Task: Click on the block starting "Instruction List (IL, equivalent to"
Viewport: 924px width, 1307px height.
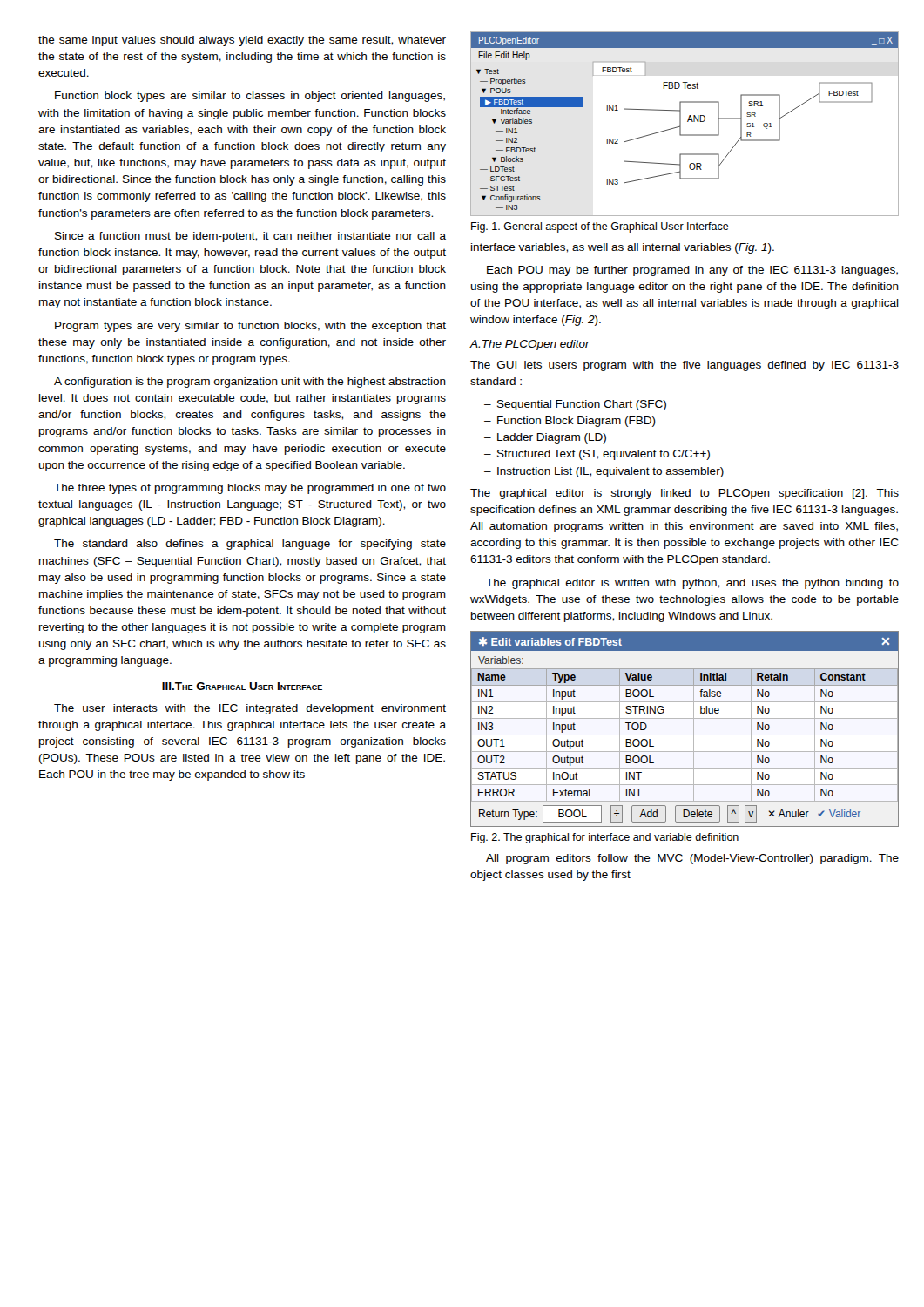Action: pos(610,471)
